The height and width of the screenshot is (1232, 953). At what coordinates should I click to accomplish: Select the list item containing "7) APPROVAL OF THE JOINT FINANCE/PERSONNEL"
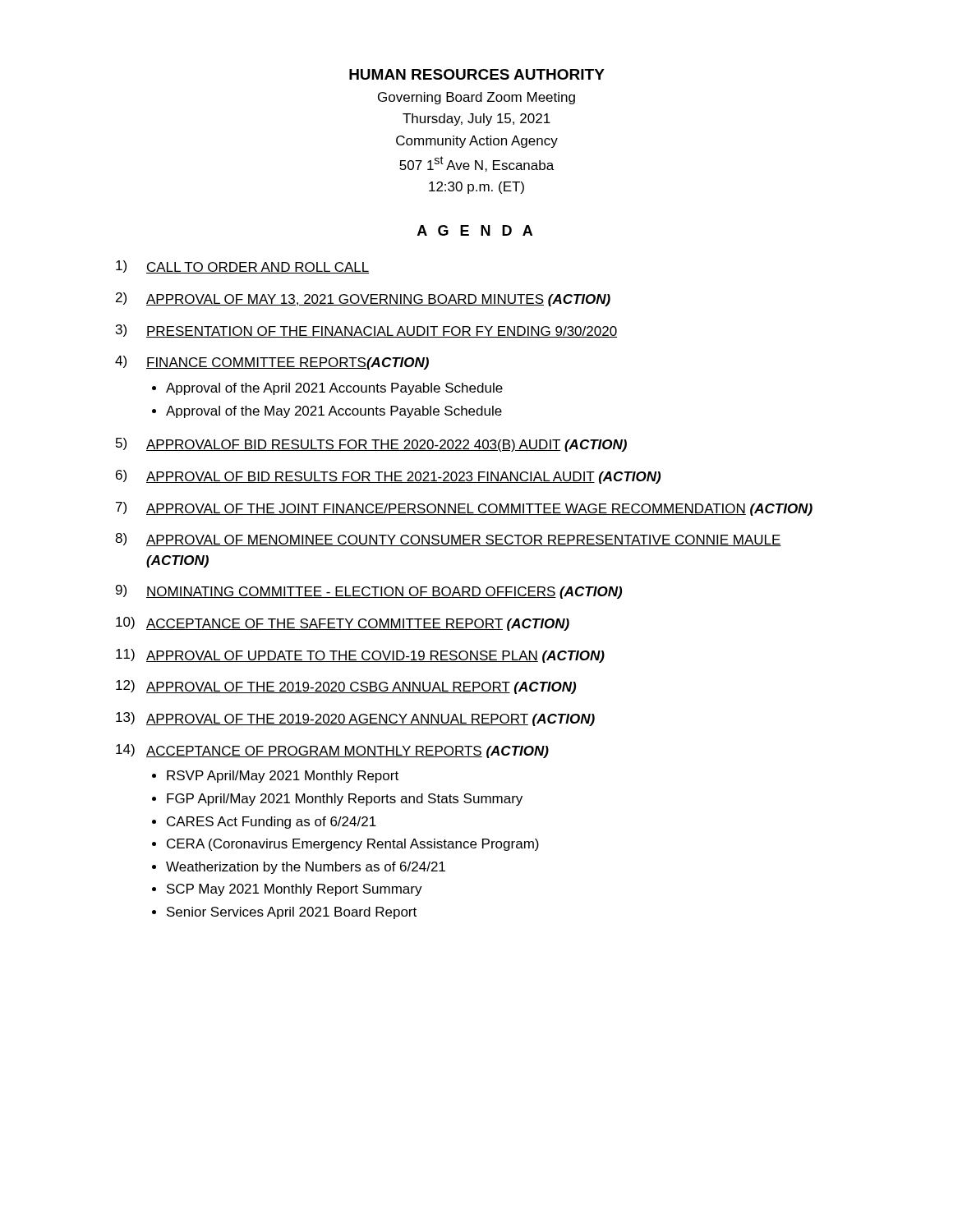[x=464, y=509]
